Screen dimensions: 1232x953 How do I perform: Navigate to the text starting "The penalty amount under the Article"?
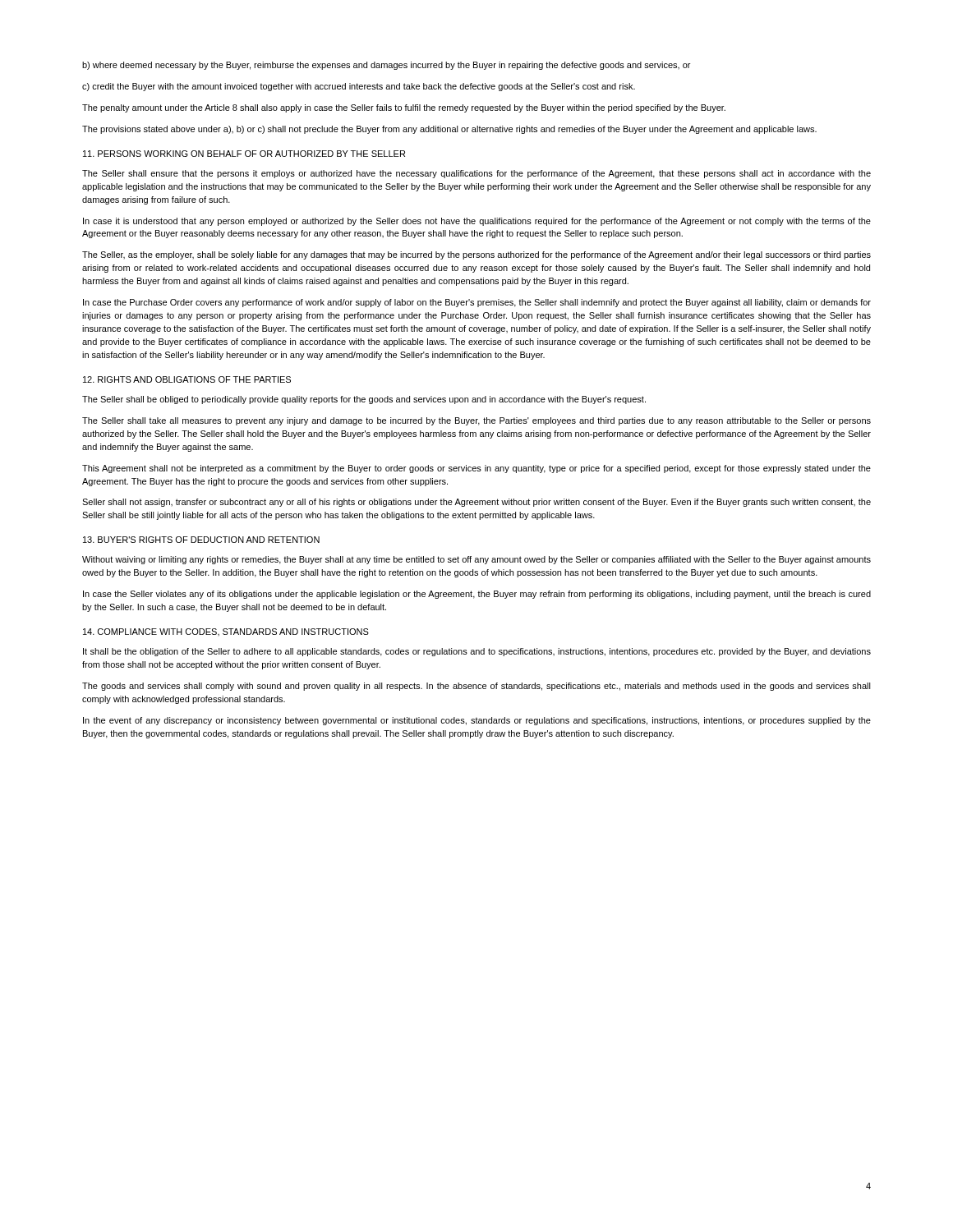[404, 107]
